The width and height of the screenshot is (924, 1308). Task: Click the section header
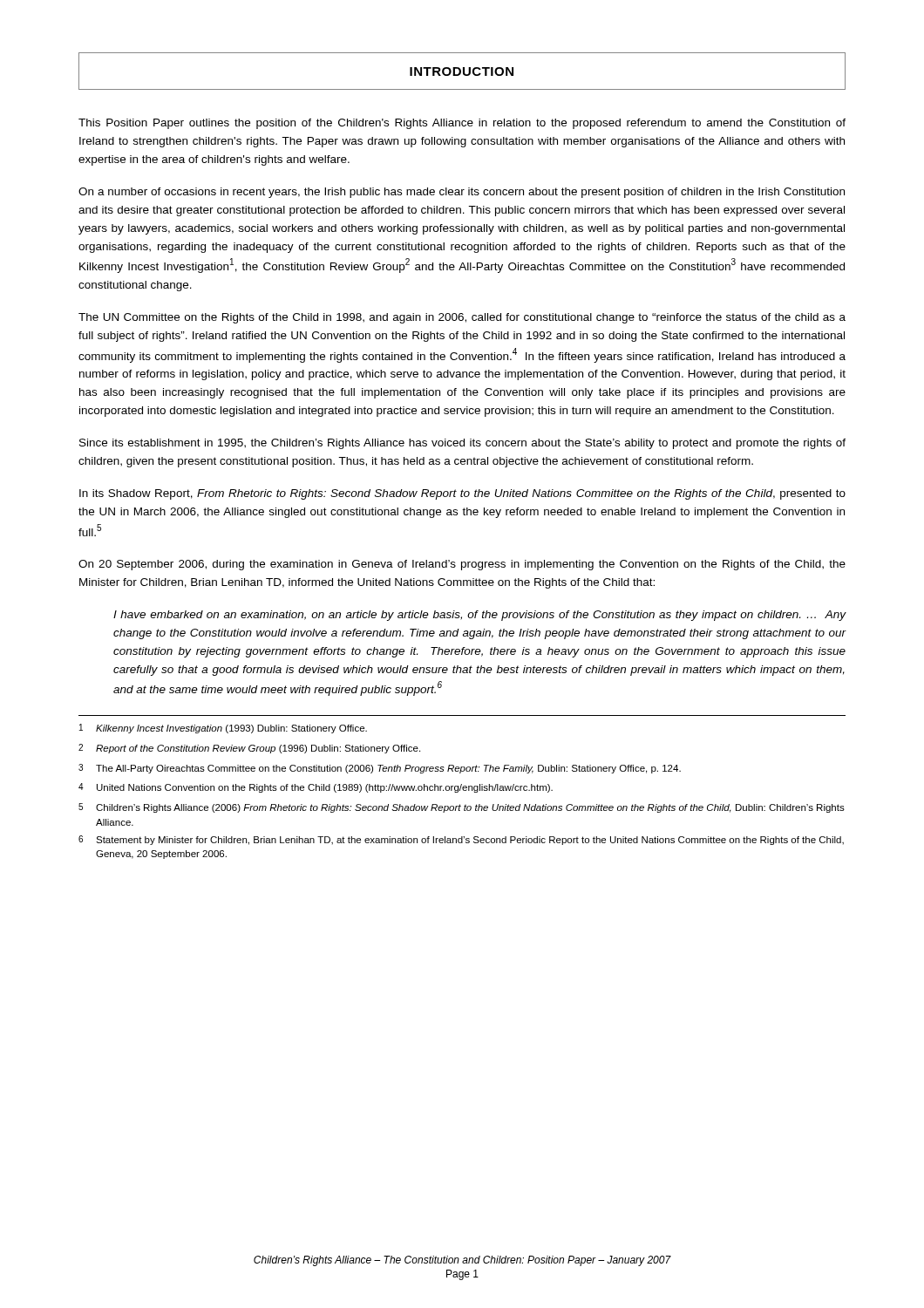462,71
